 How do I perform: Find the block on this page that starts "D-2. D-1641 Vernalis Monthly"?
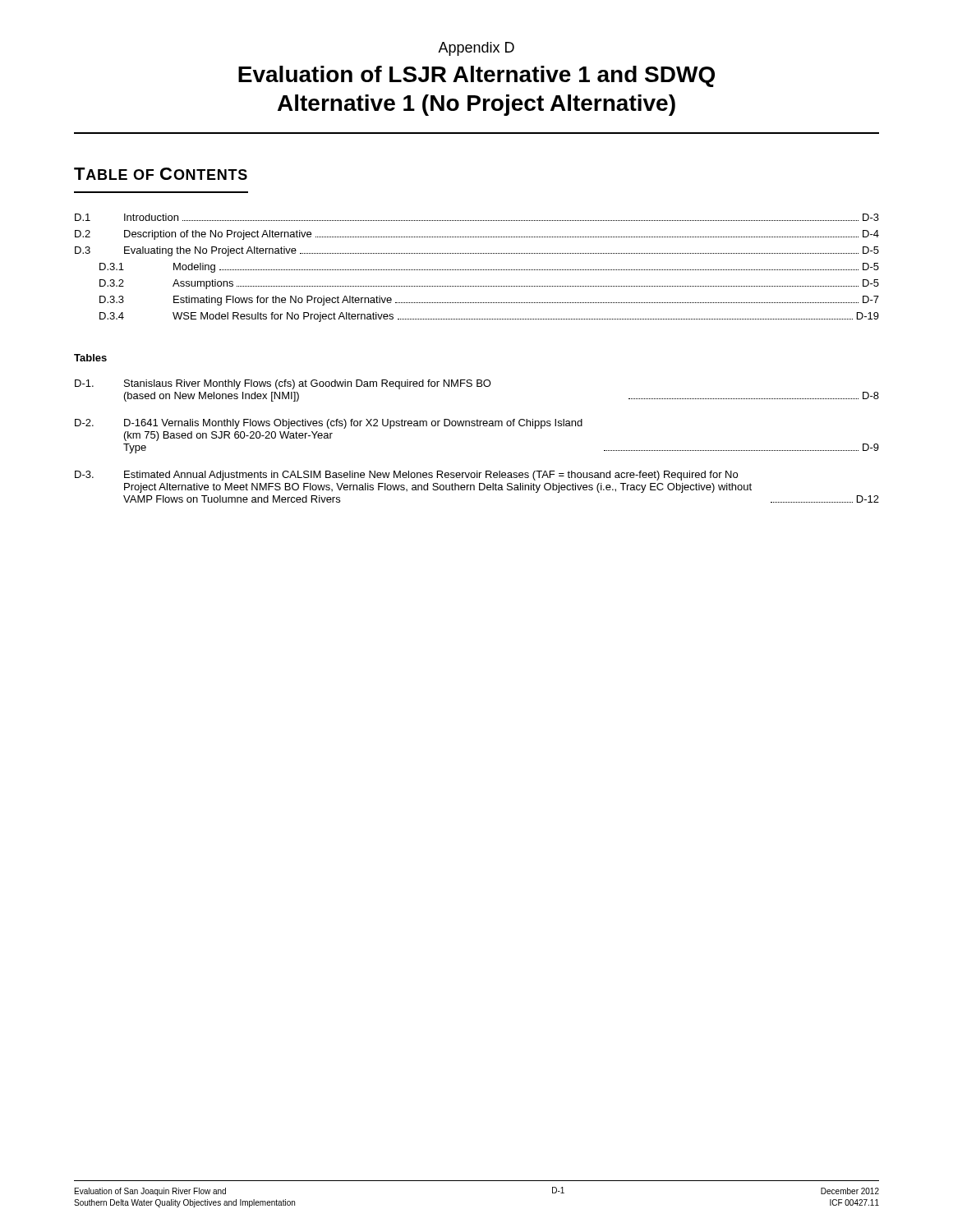(476, 435)
